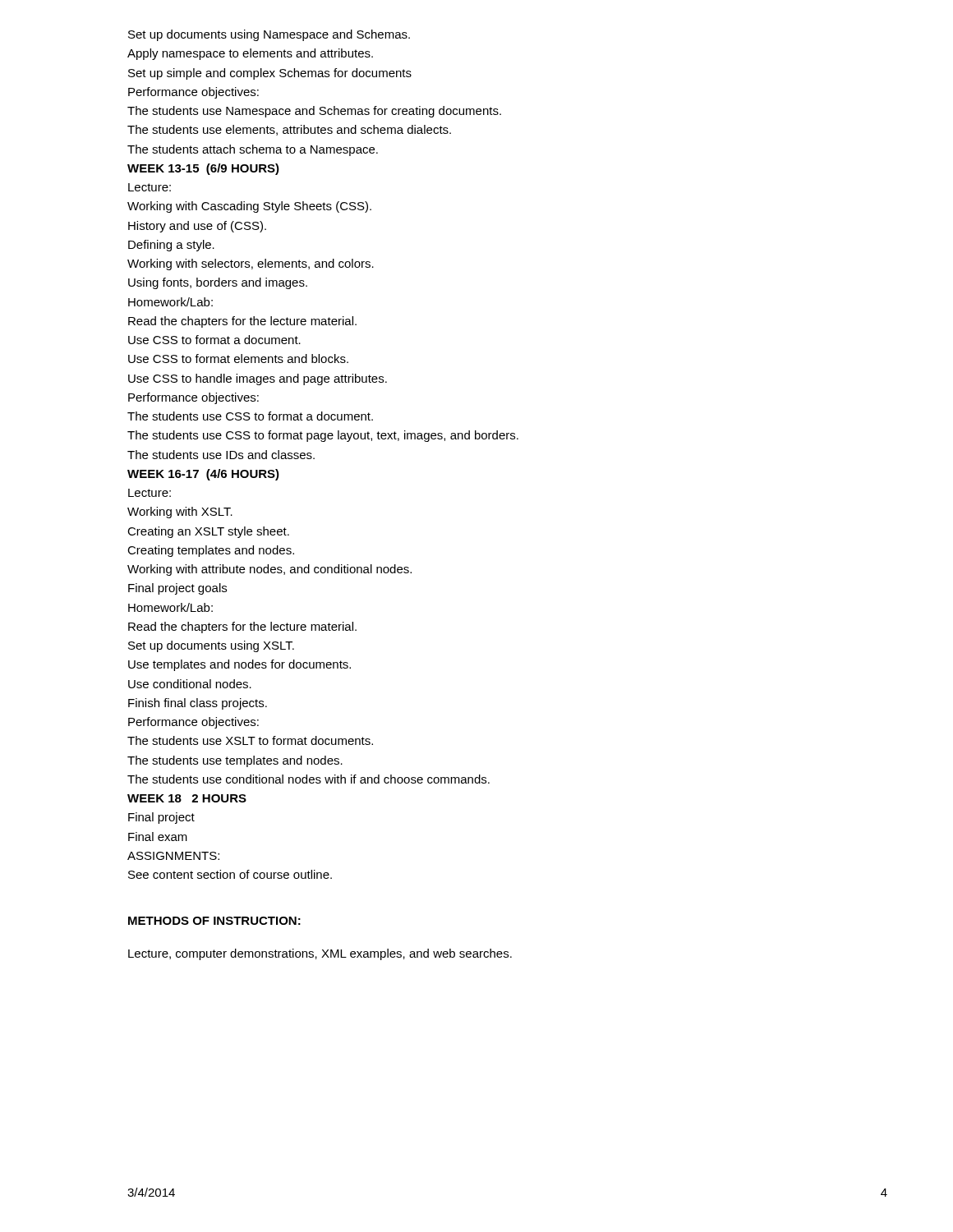Select the list item that reads "Finish final class projects."
This screenshot has width=953, height=1232.
coord(198,702)
